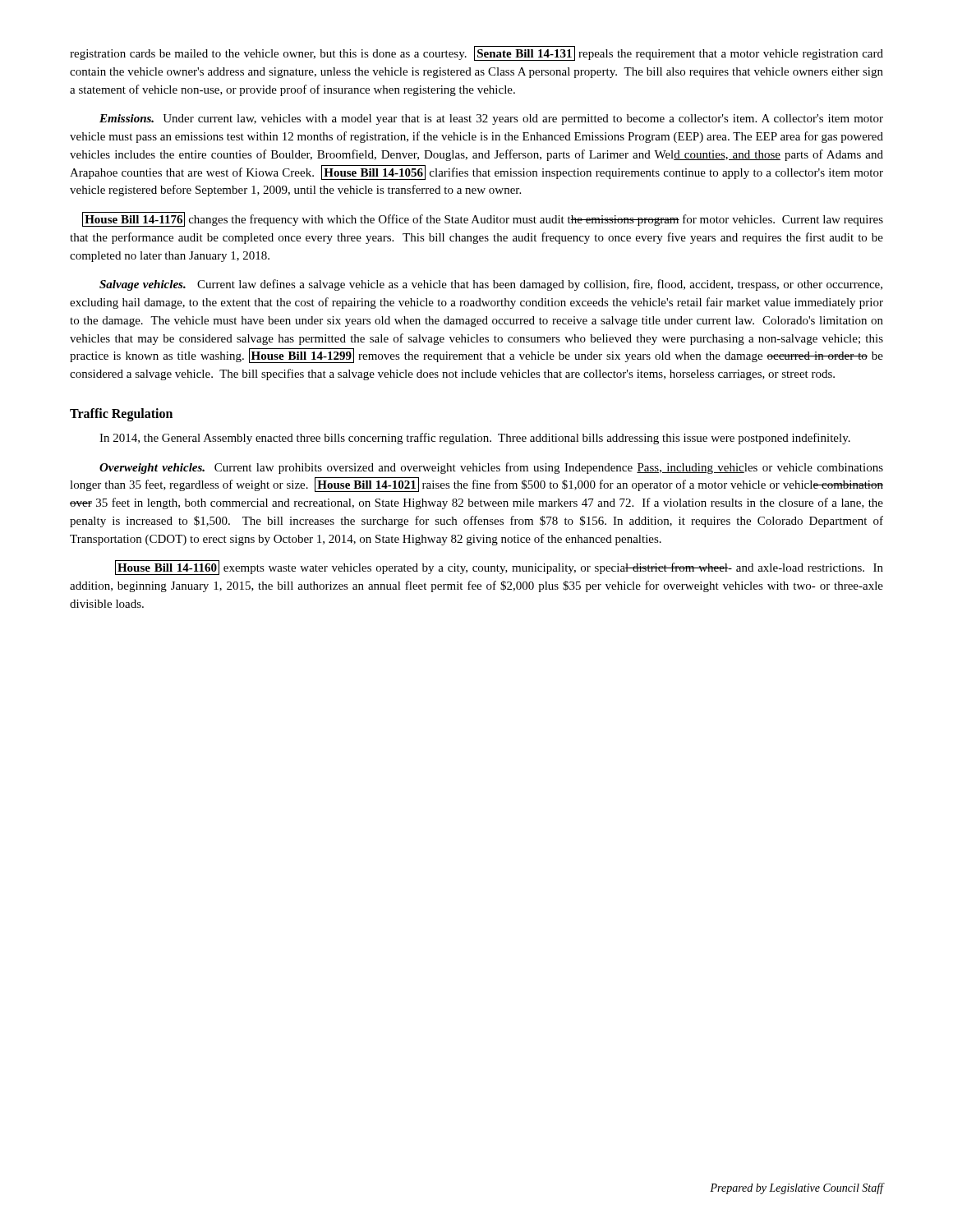Find the block on this page that starts "In 2014, the General Assembly"

click(475, 438)
